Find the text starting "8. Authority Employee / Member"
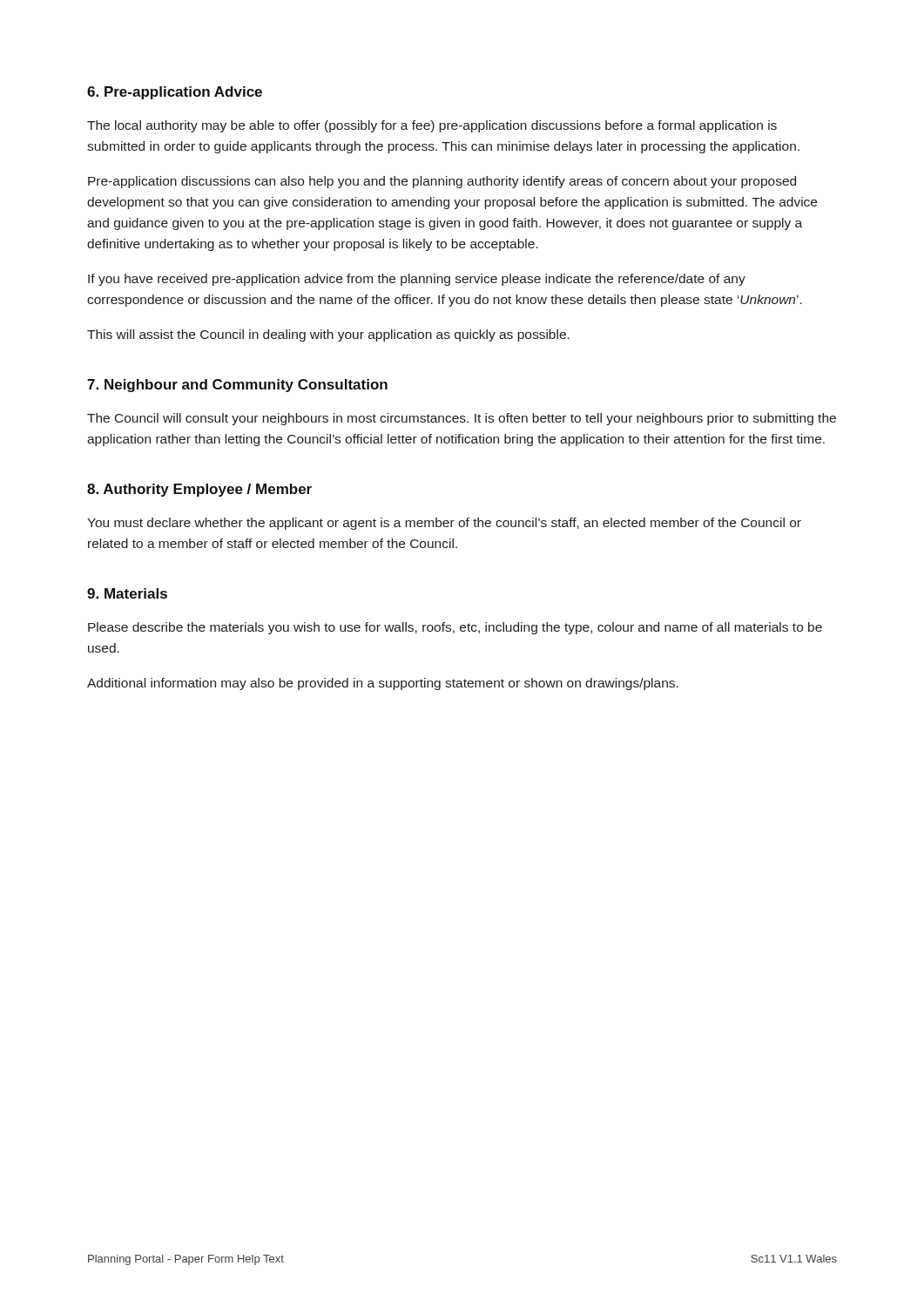The height and width of the screenshot is (1307, 924). point(200,489)
